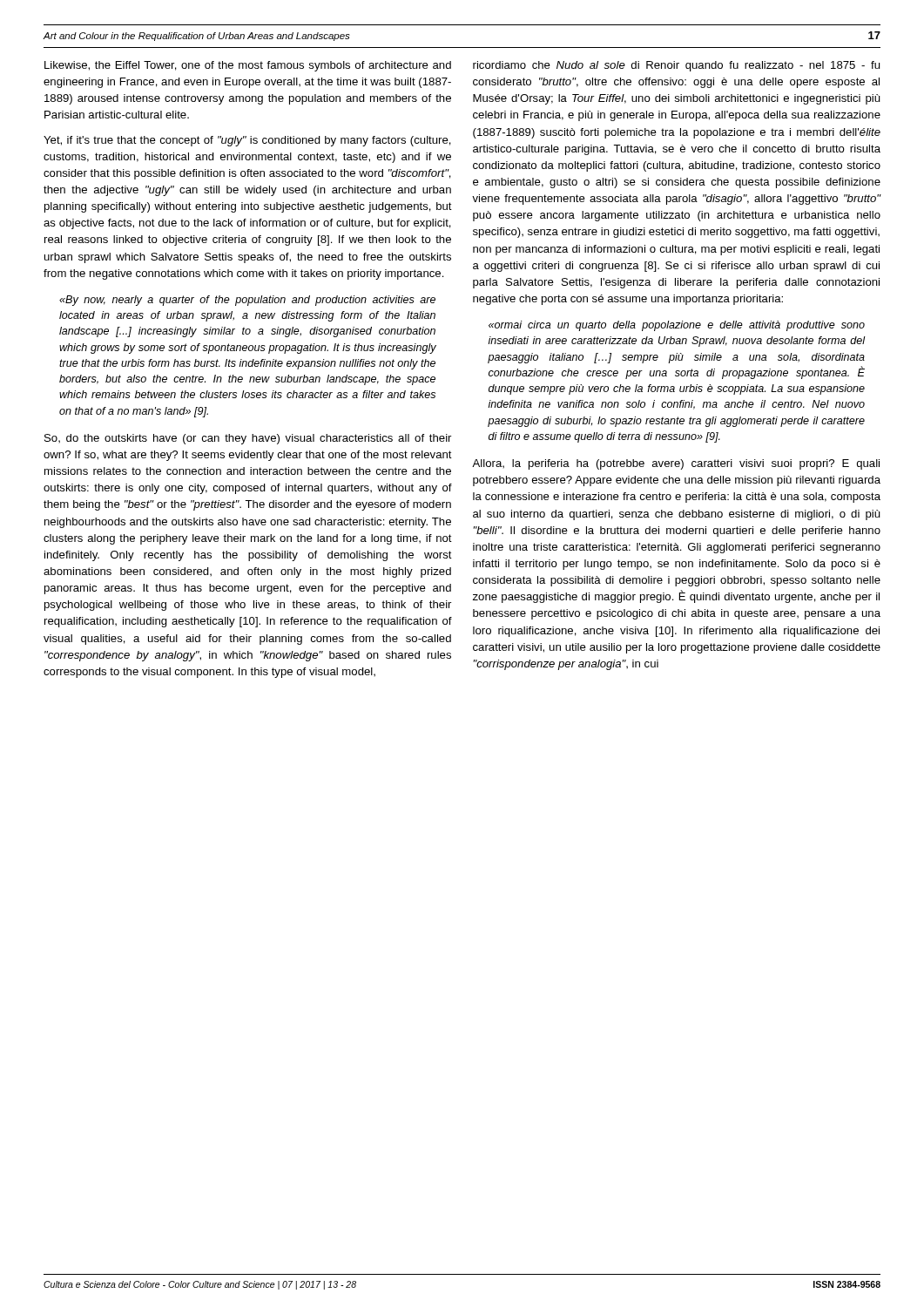Viewport: 924px width, 1307px height.
Task: Find the text block starting "Likewise, the Eiffel Tower, one"
Action: coord(248,169)
